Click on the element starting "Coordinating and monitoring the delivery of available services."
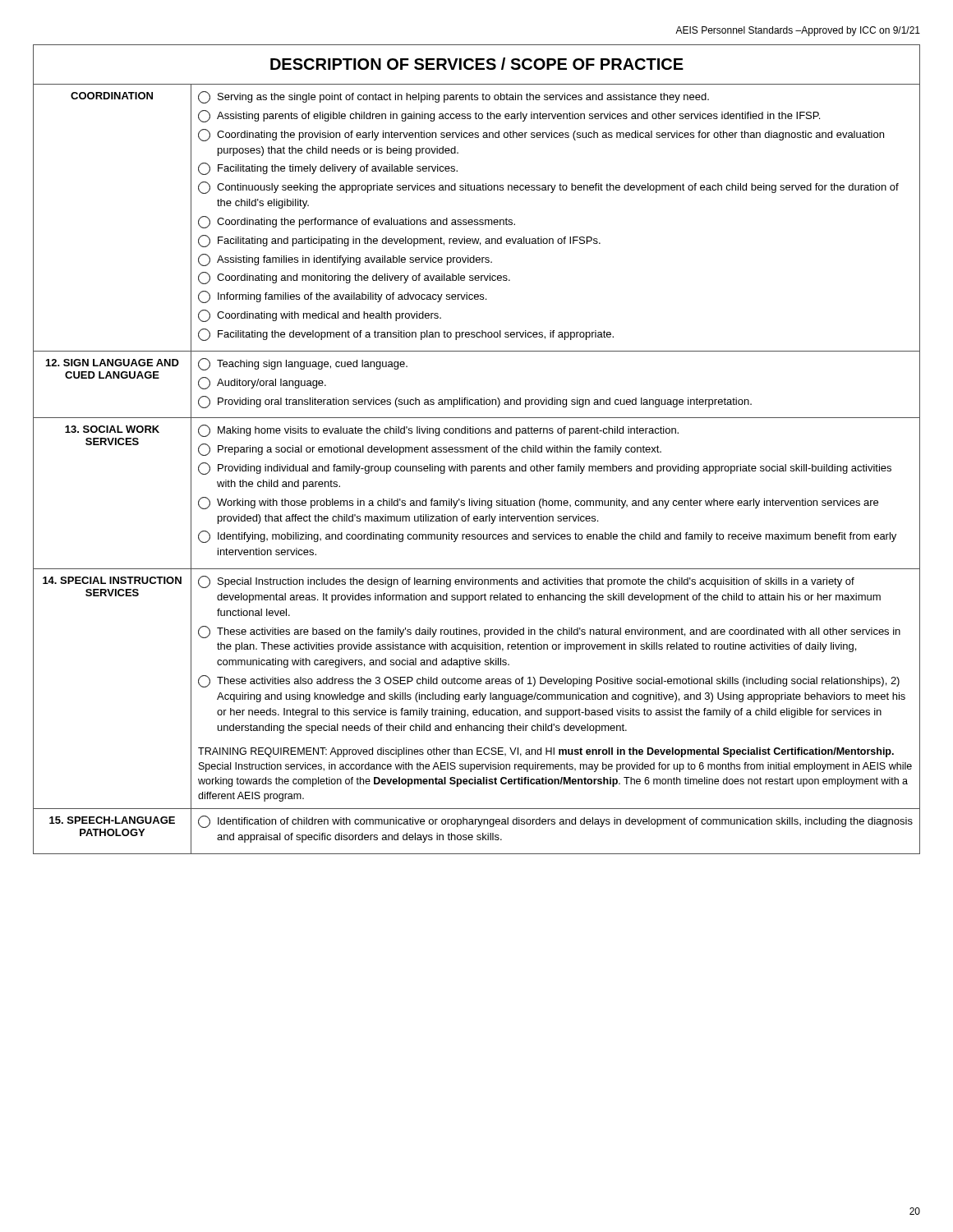This screenshot has width=953, height=1232. (354, 278)
